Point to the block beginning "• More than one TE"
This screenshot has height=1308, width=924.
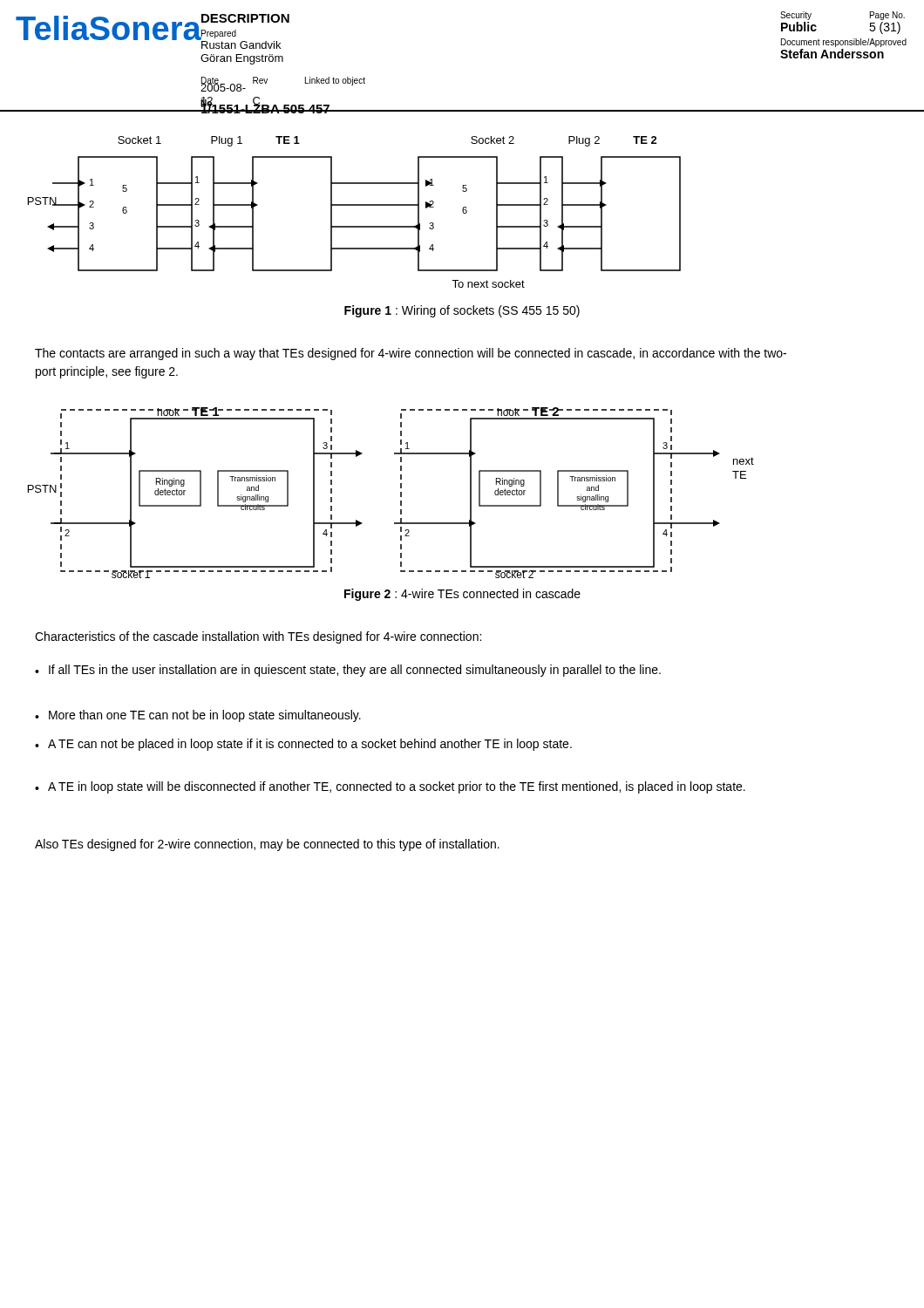[x=198, y=716]
